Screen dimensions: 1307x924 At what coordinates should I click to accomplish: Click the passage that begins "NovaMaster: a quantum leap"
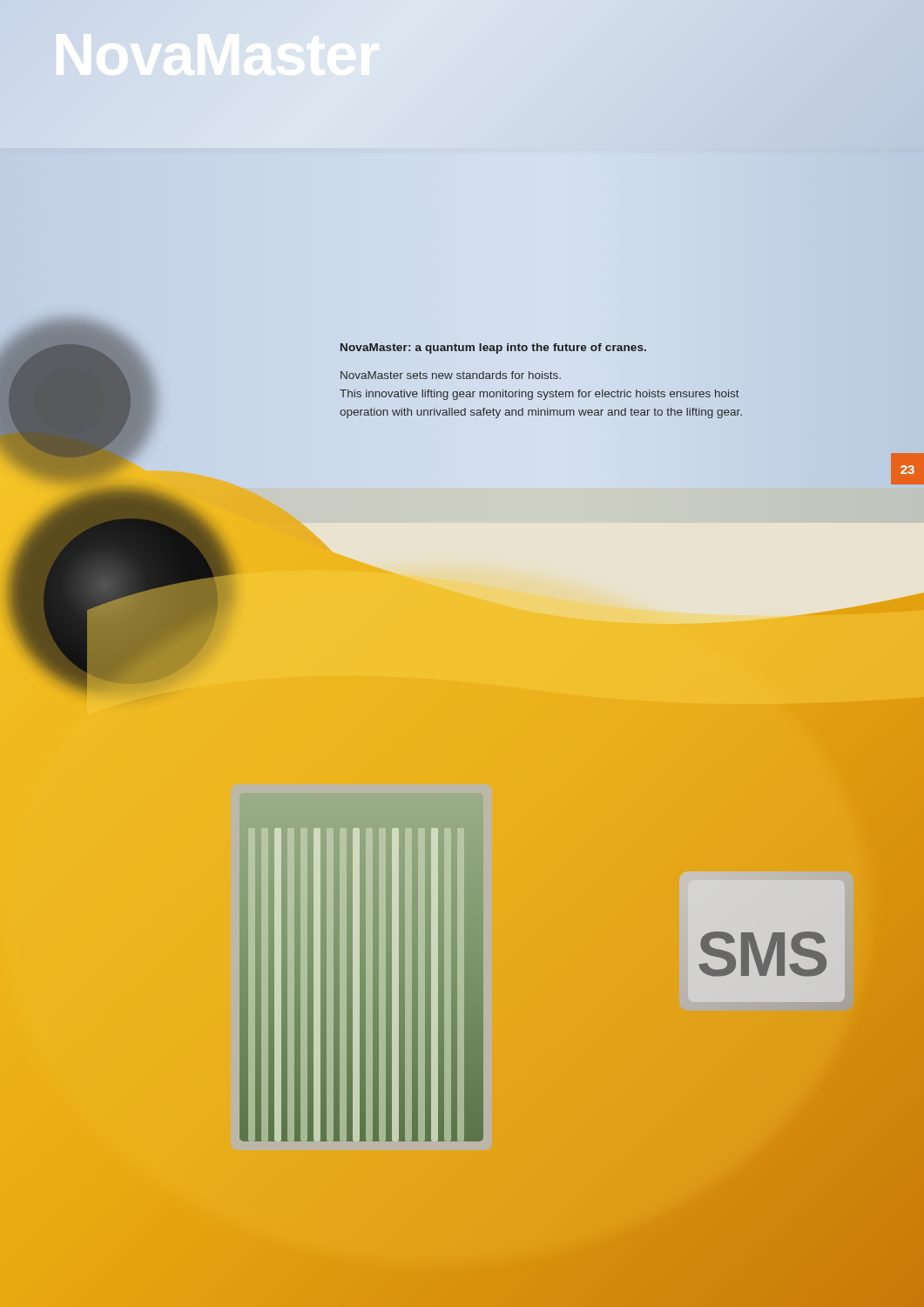click(x=549, y=381)
